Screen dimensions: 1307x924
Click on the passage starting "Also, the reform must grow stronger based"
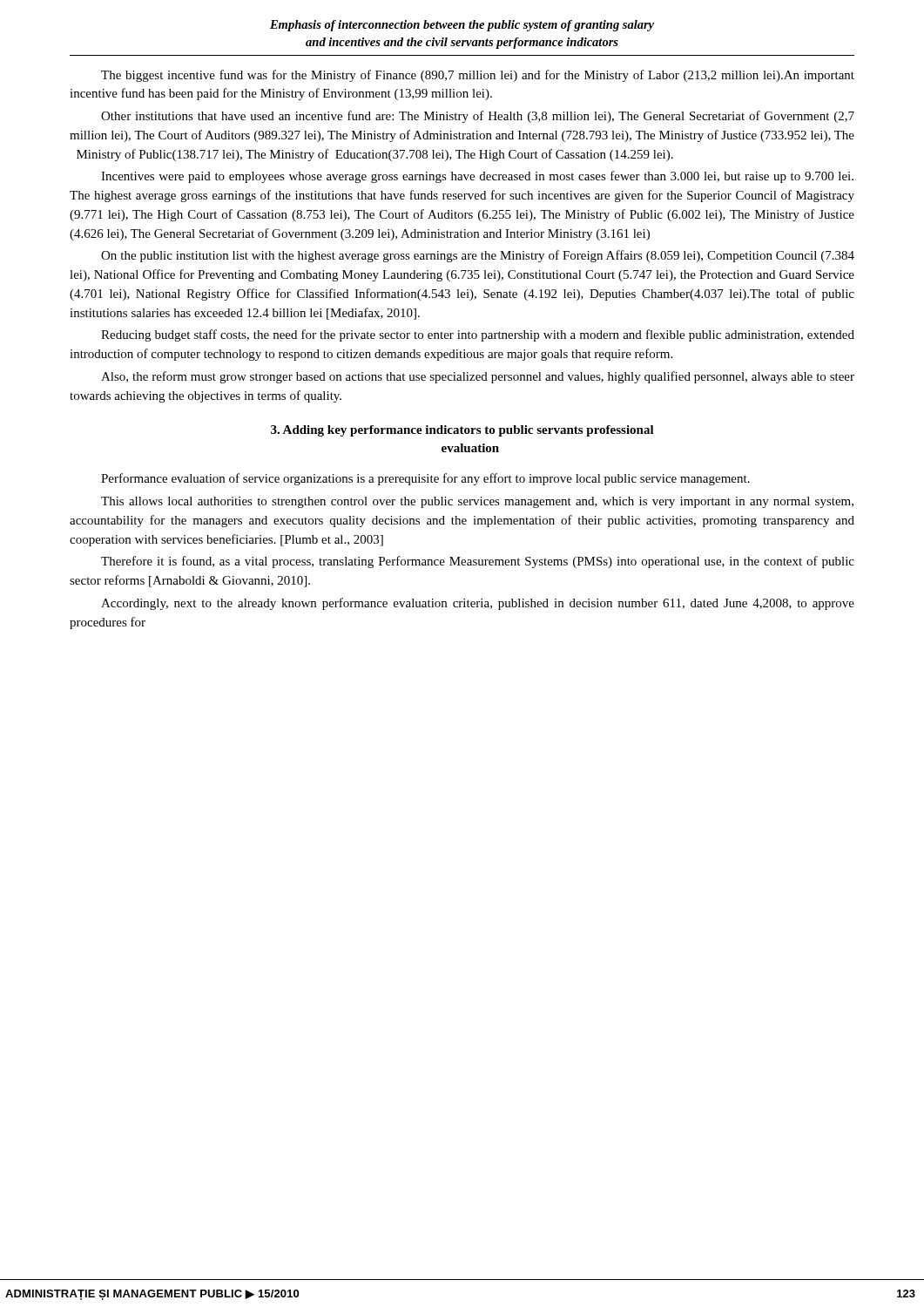pyautogui.click(x=462, y=386)
